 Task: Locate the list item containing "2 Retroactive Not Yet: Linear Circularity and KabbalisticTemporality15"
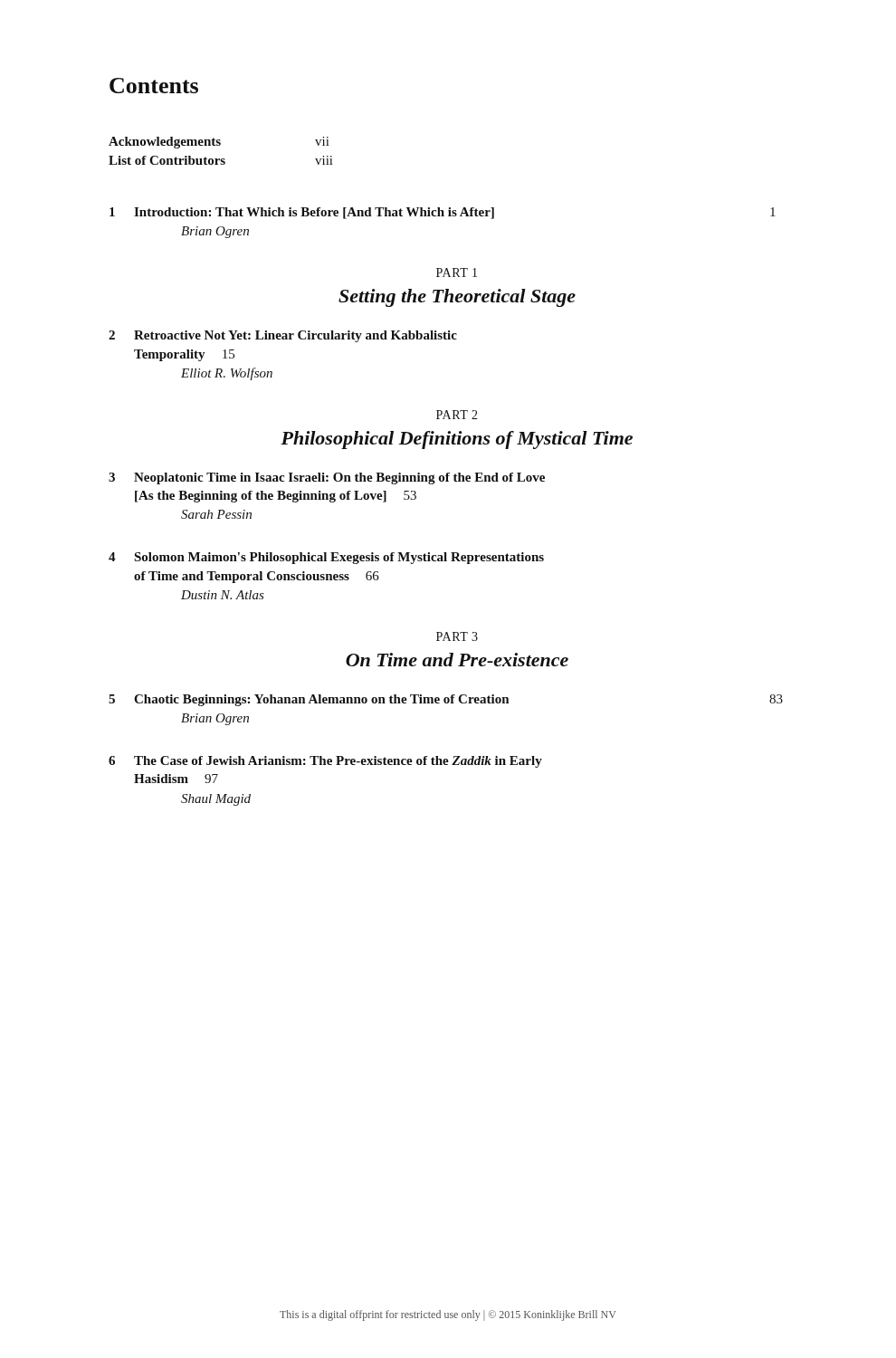pyautogui.click(x=283, y=336)
